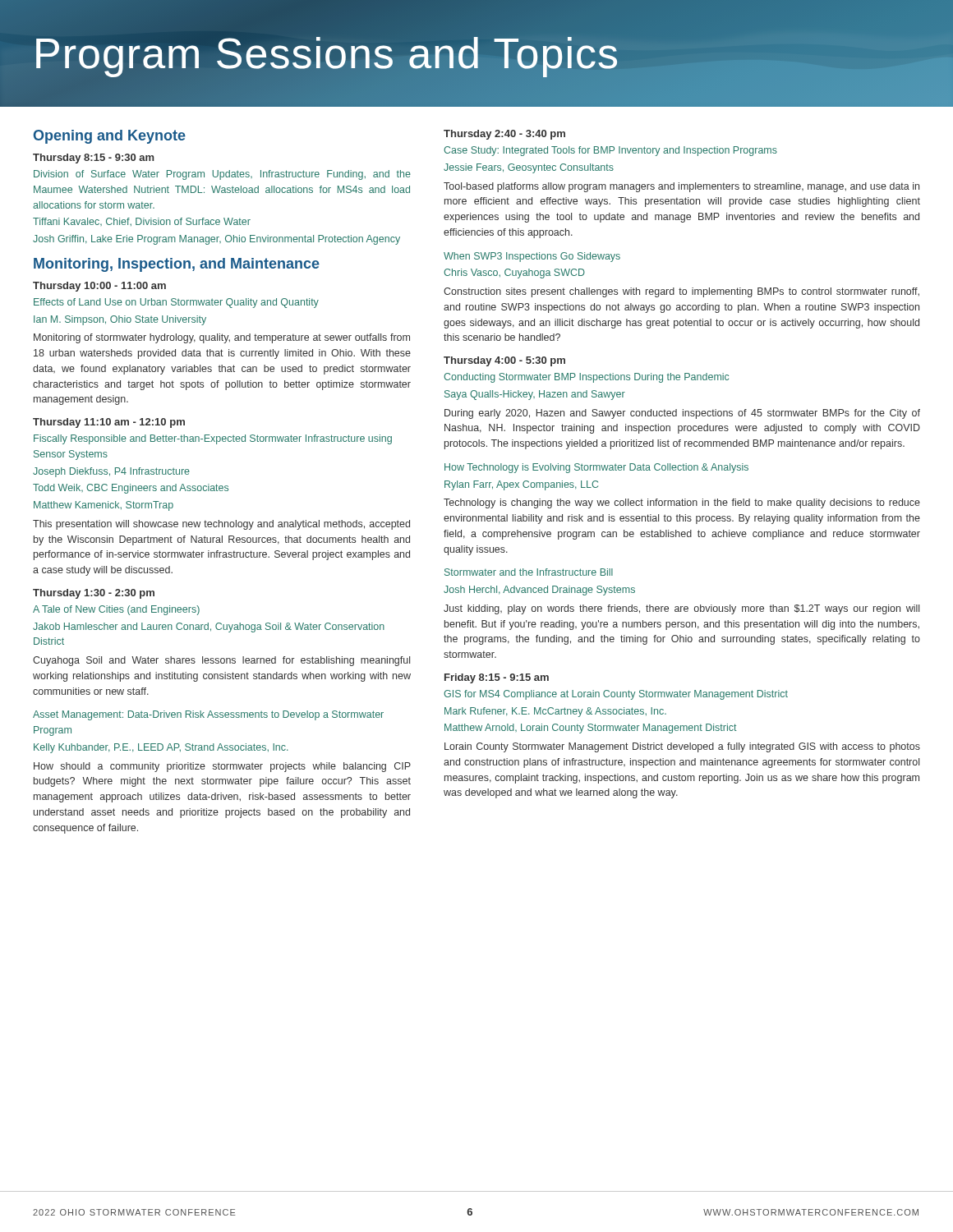This screenshot has width=953, height=1232.
Task: Locate the text block starting "Conducting Stormwater BMP Inspections During the Pandemic Saya"
Action: [682, 411]
